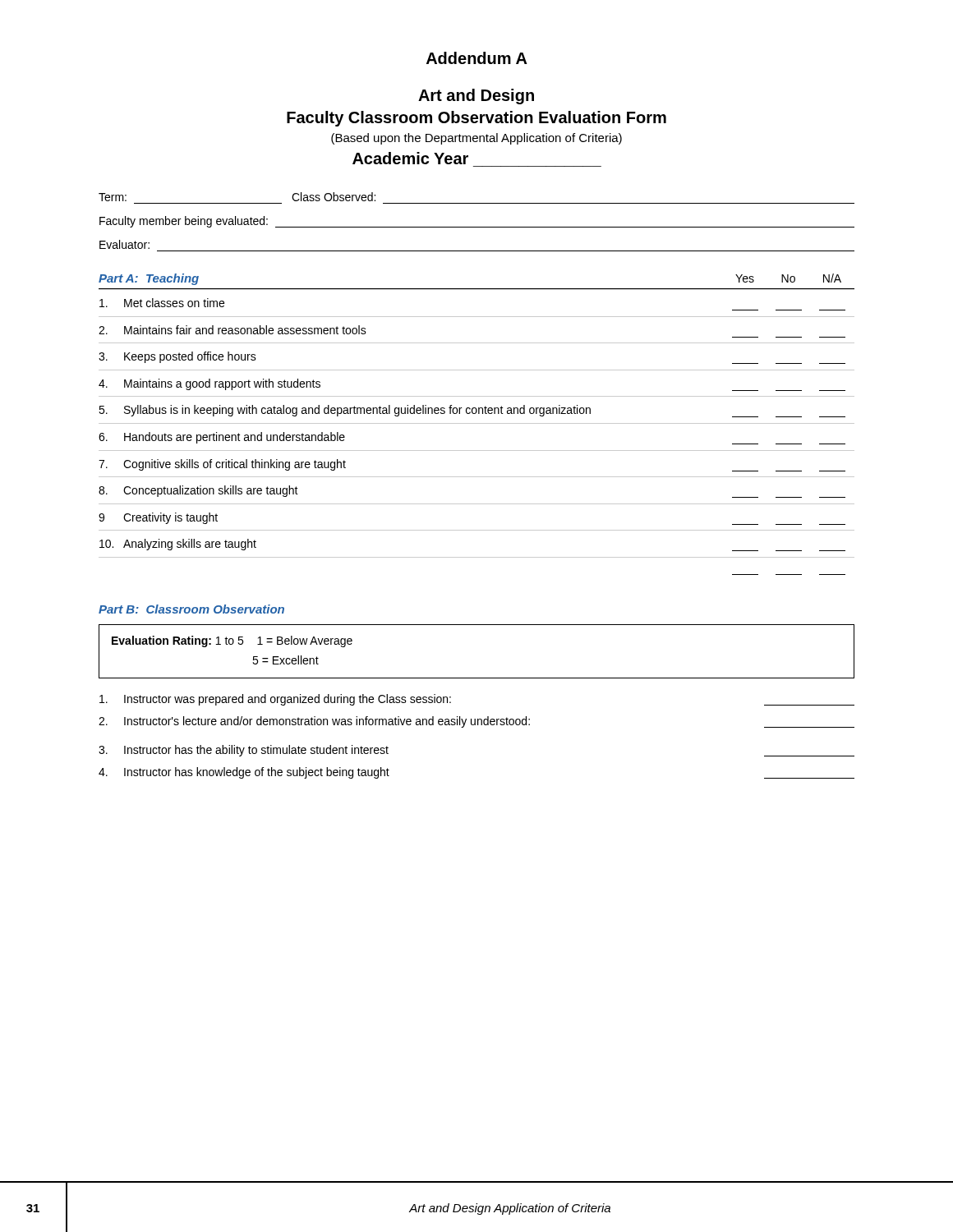Screen dimensions: 1232x953
Task: Click on the title with the text "Art and Design"
Action: [476, 127]
